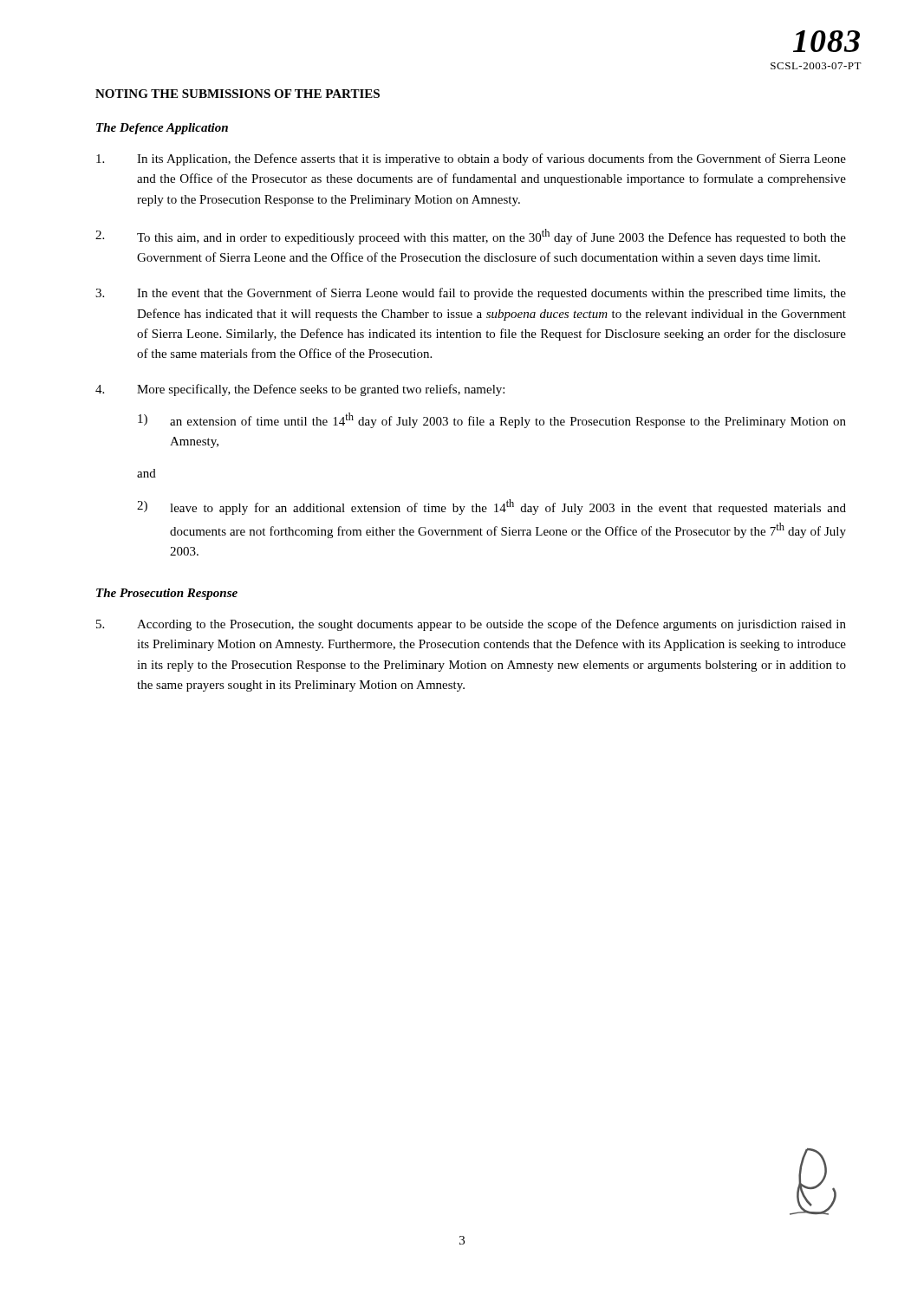Viewport: 924px width, 1300px height.
Task: Navigate to the passage starting "According to the Prosecution, the"
Action: (471, 655)
